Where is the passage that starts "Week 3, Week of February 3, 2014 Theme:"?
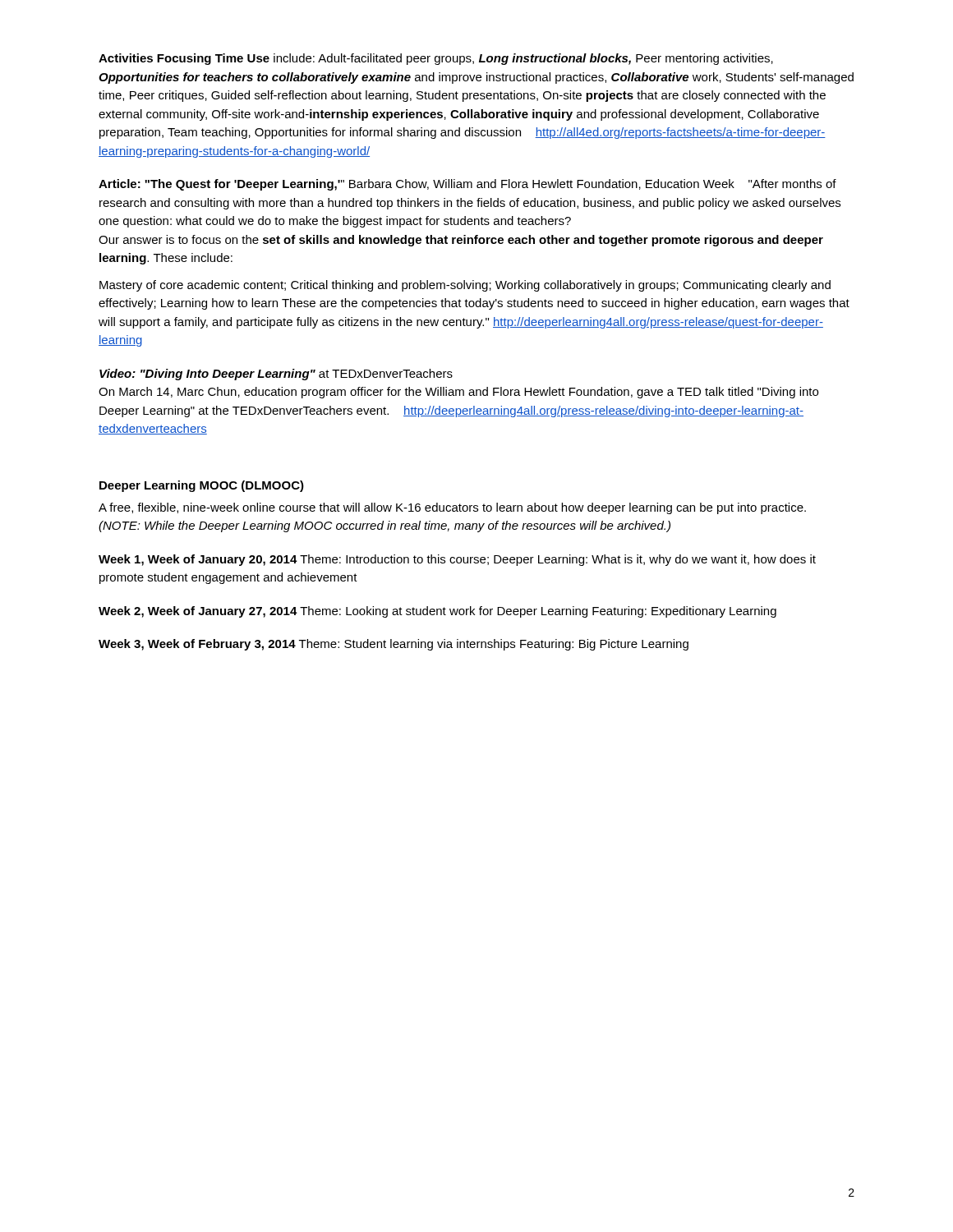This screenshot has width=953, height=1232. [x=394, y=644]
